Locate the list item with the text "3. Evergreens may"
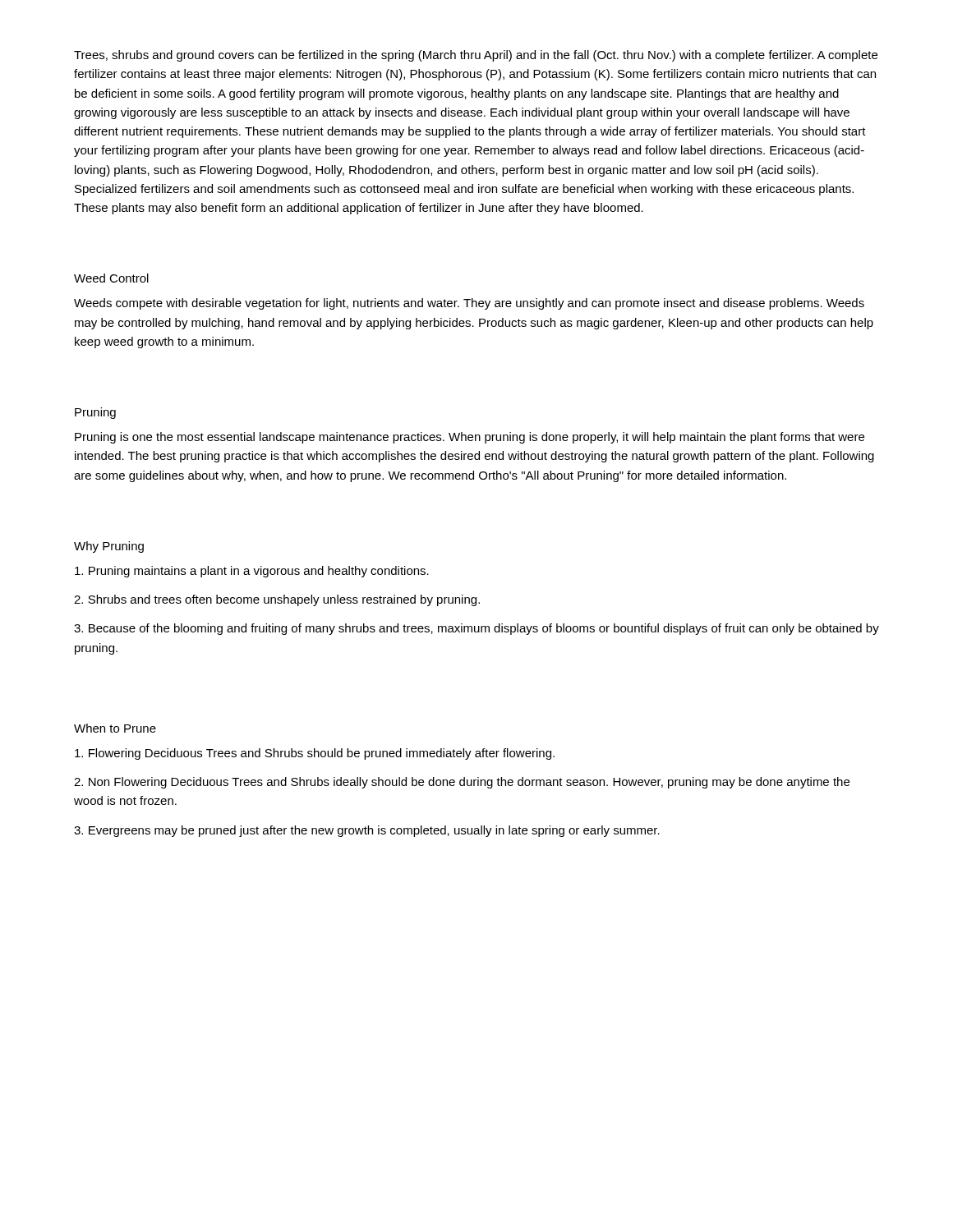The height and width of the screenshot is (1232, 953). (x=367, y=830)
